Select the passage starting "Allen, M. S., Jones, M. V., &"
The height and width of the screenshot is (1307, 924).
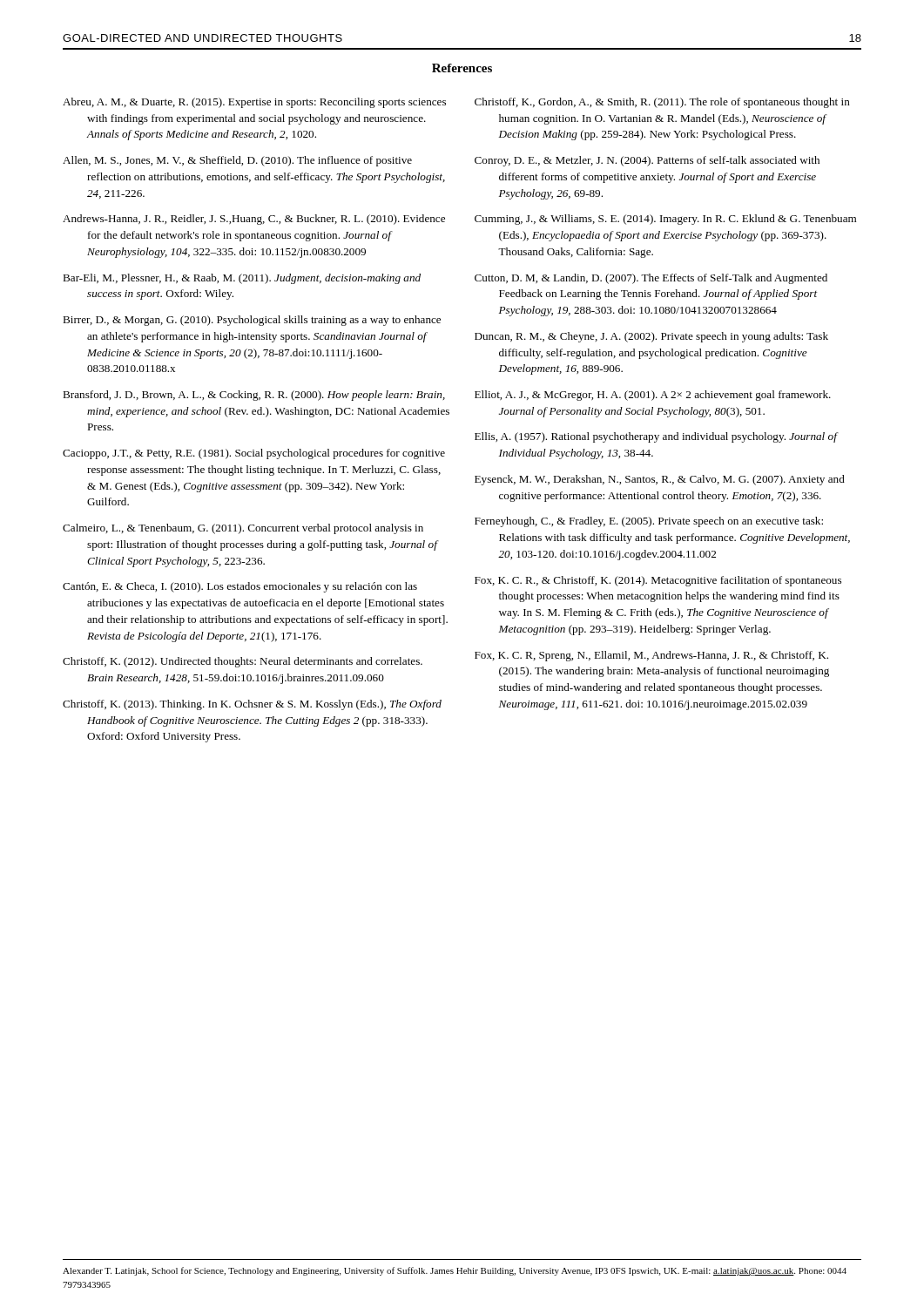click(x=254, y=176)
